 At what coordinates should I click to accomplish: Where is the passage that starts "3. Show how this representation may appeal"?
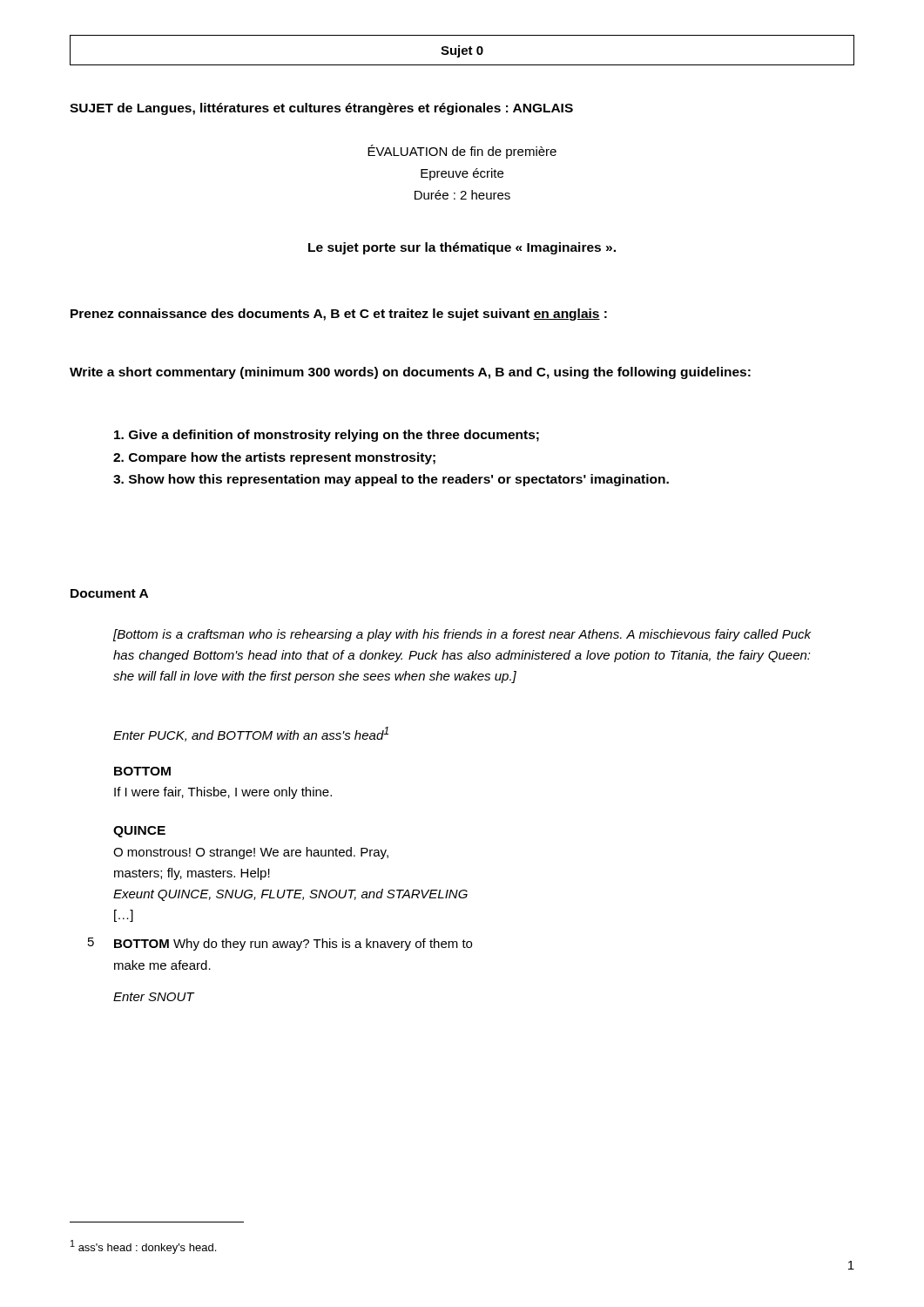tap(391, 479)
